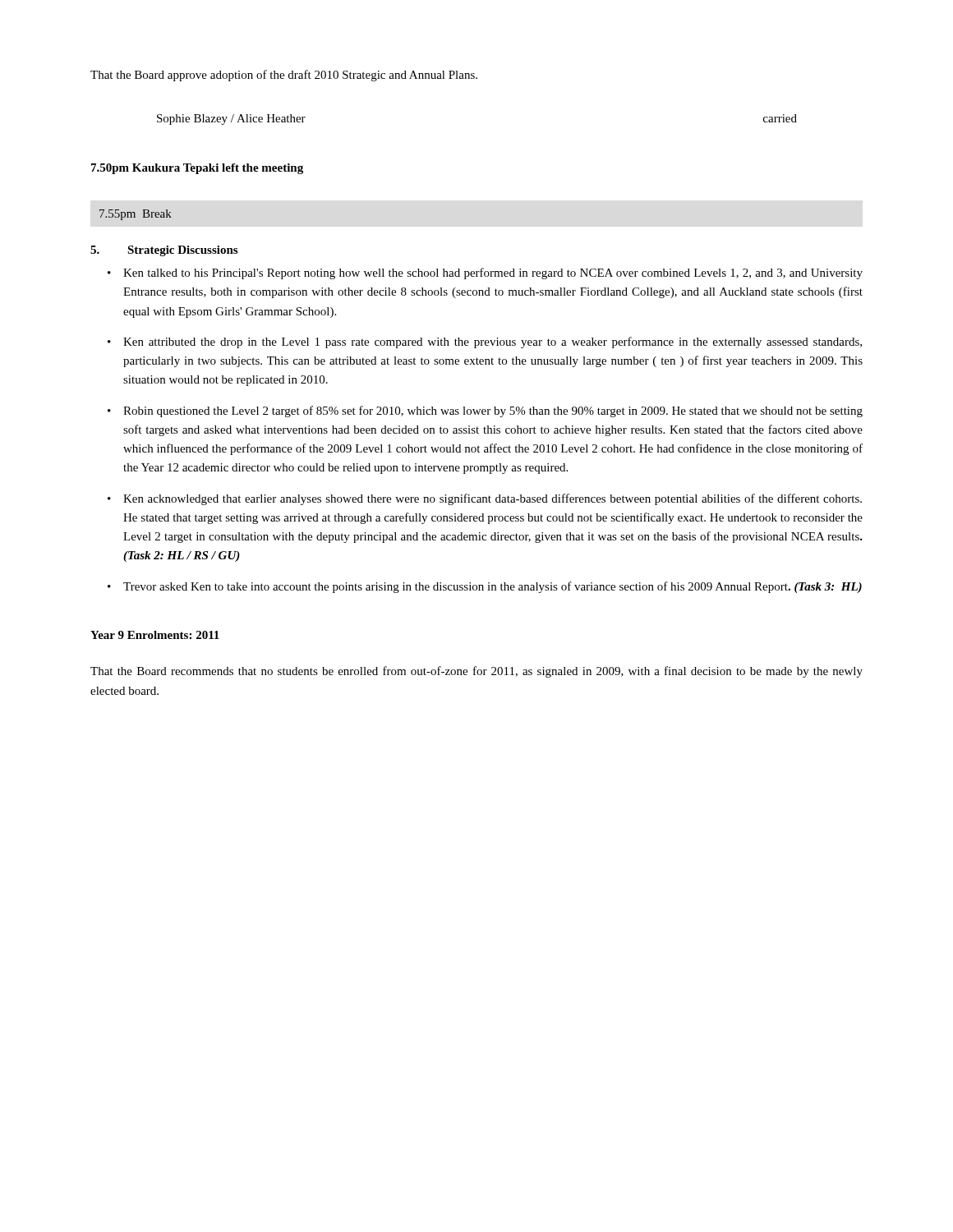Find the section header with the text "7.50pm Kaukura Tepaki left the meeting"
The width and height of the screenshot is (953, 1232).
point(197,168)
